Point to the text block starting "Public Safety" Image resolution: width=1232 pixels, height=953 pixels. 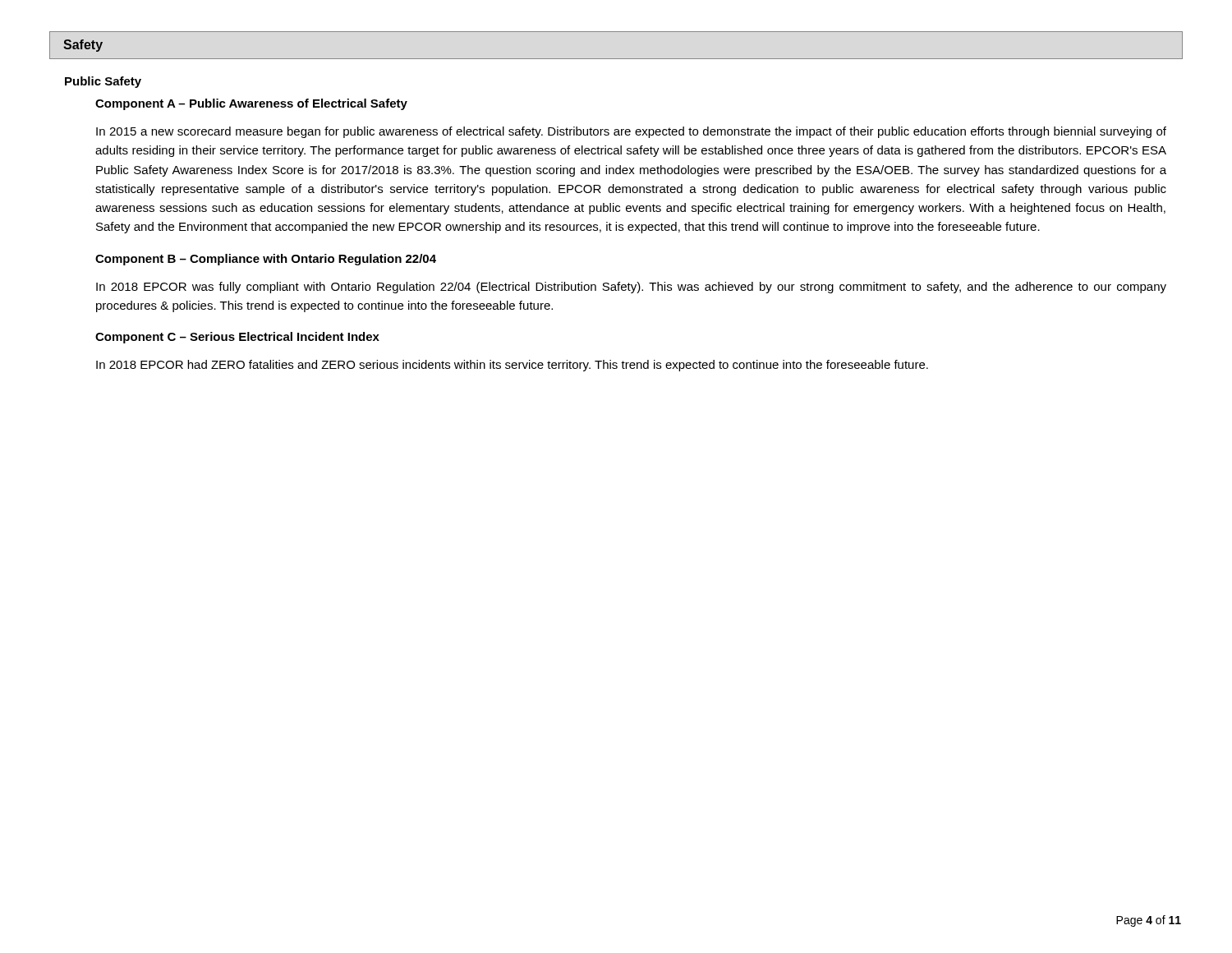[x=103, y=81]
